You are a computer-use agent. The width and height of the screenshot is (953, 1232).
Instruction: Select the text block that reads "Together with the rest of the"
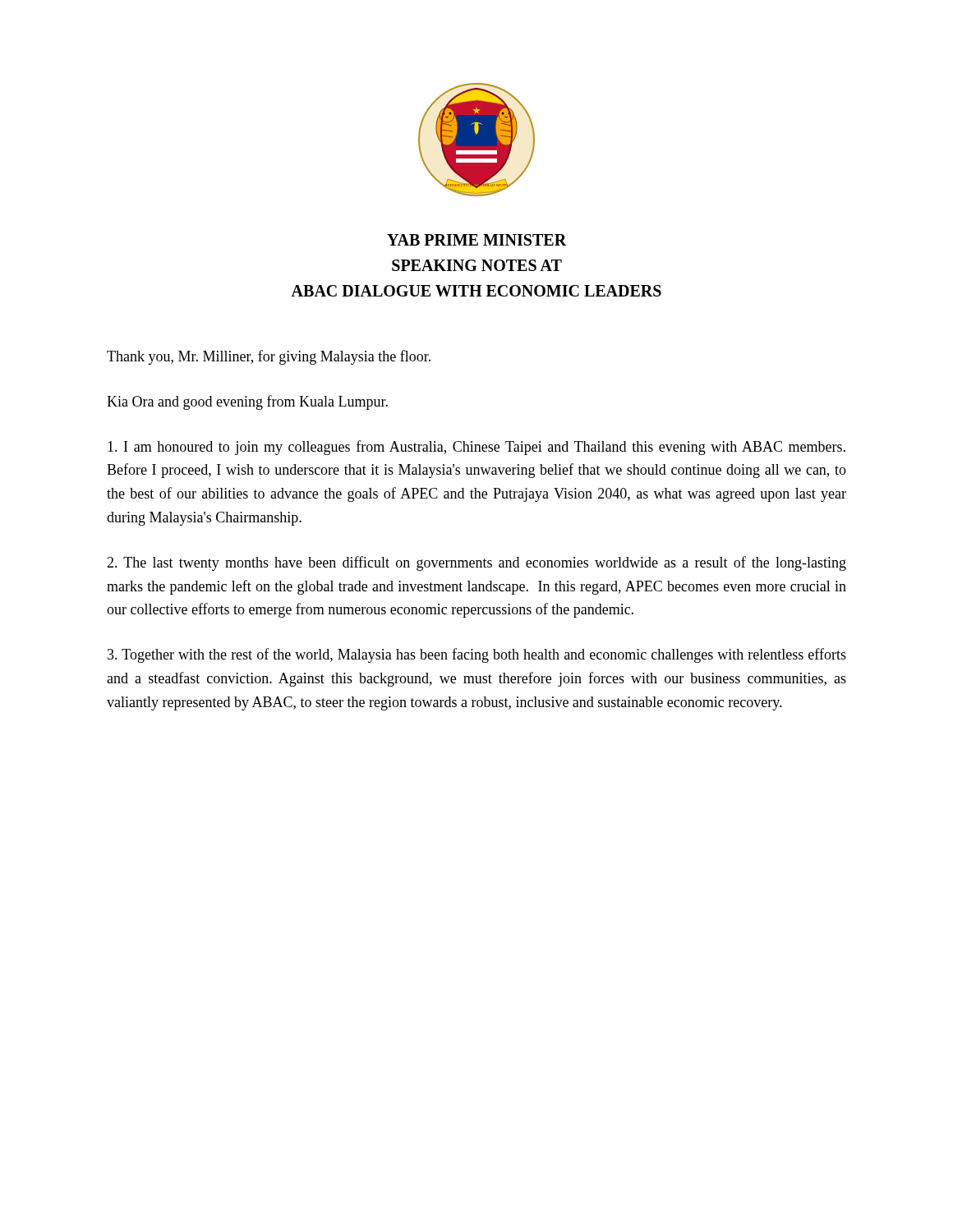click(x=476, y=678)
